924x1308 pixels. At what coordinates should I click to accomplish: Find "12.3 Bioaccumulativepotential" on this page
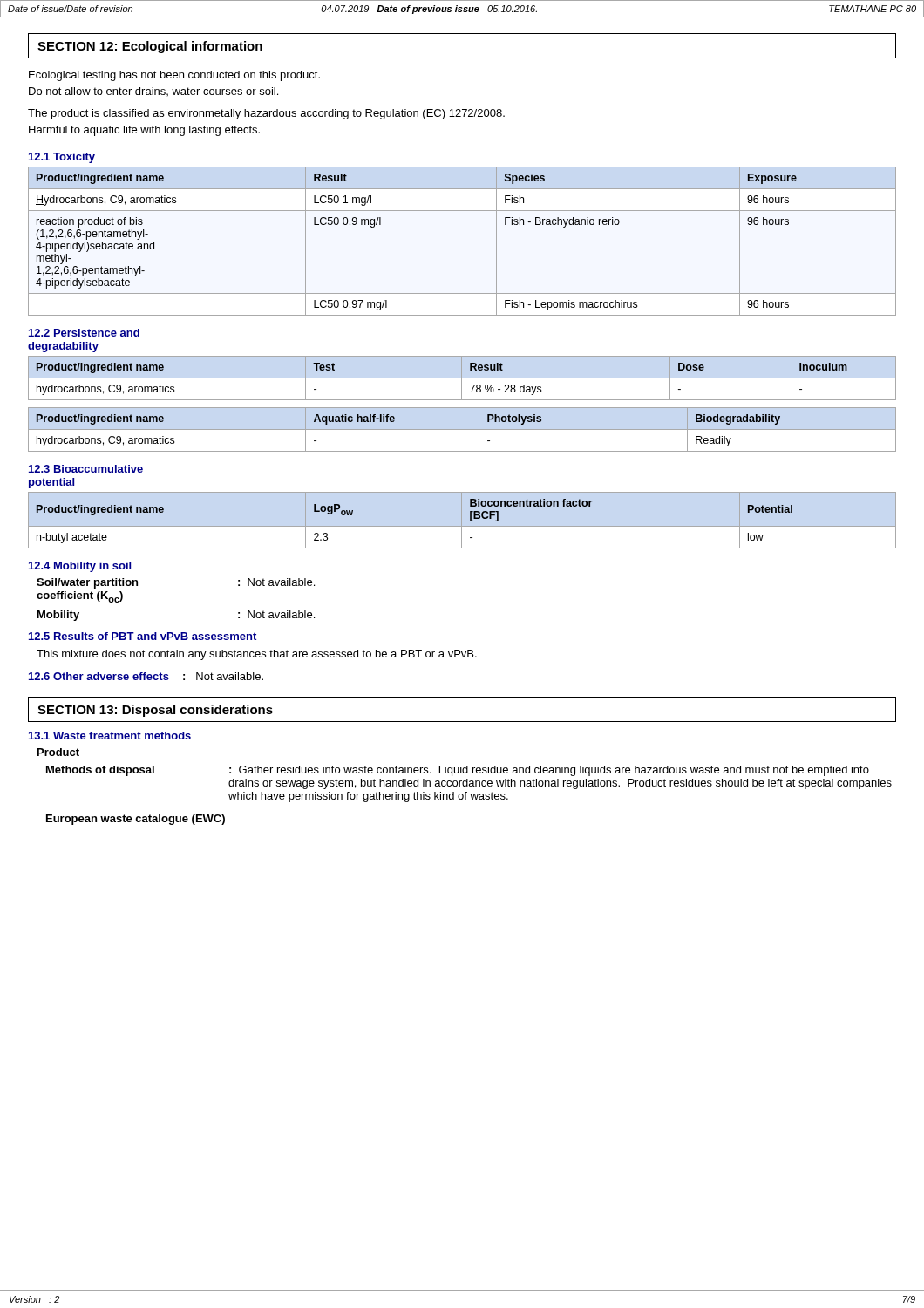point(86,476)
